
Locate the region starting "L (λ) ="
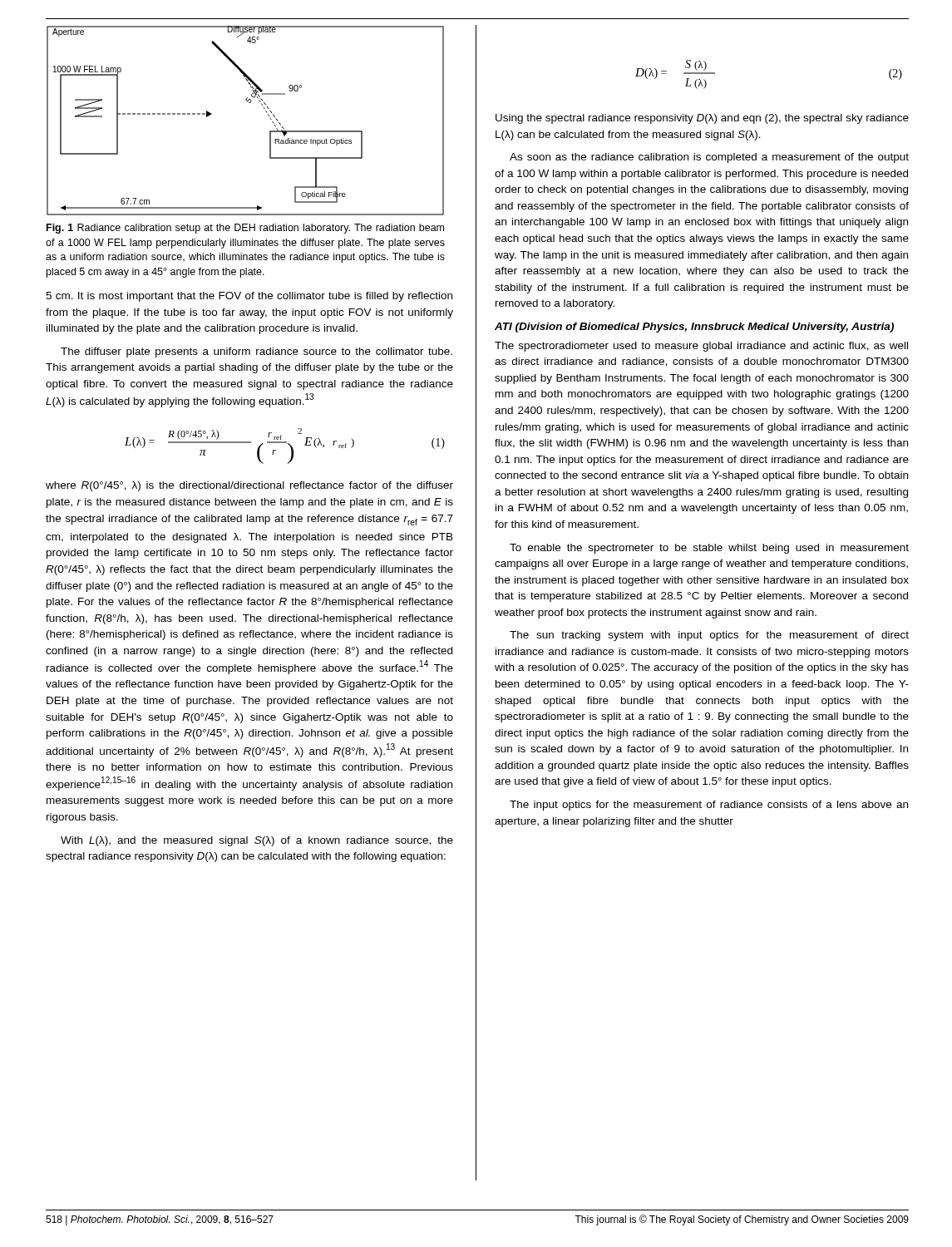click(x=281, y=442)
